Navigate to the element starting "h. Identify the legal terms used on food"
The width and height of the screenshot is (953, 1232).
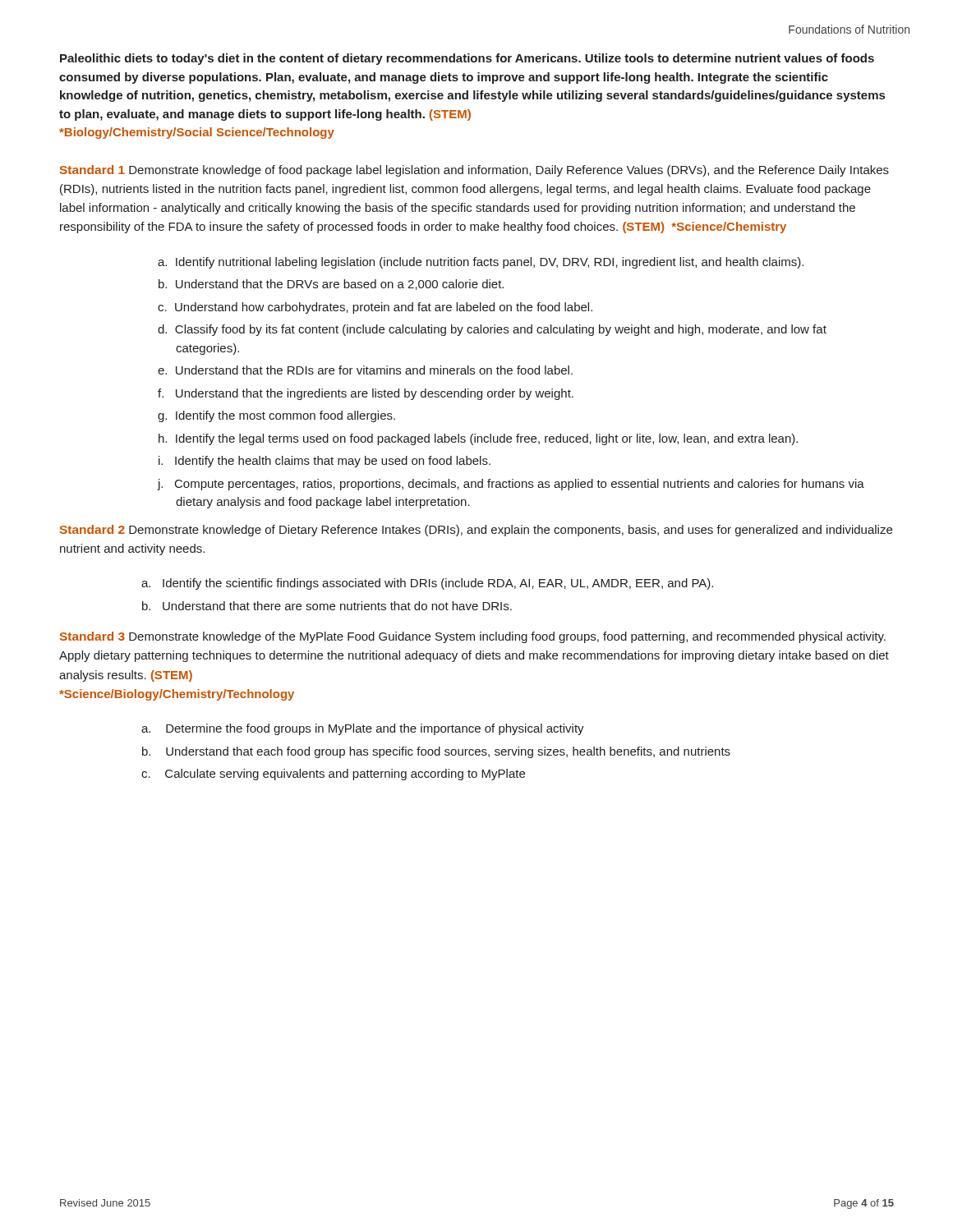tap(526, 438)
